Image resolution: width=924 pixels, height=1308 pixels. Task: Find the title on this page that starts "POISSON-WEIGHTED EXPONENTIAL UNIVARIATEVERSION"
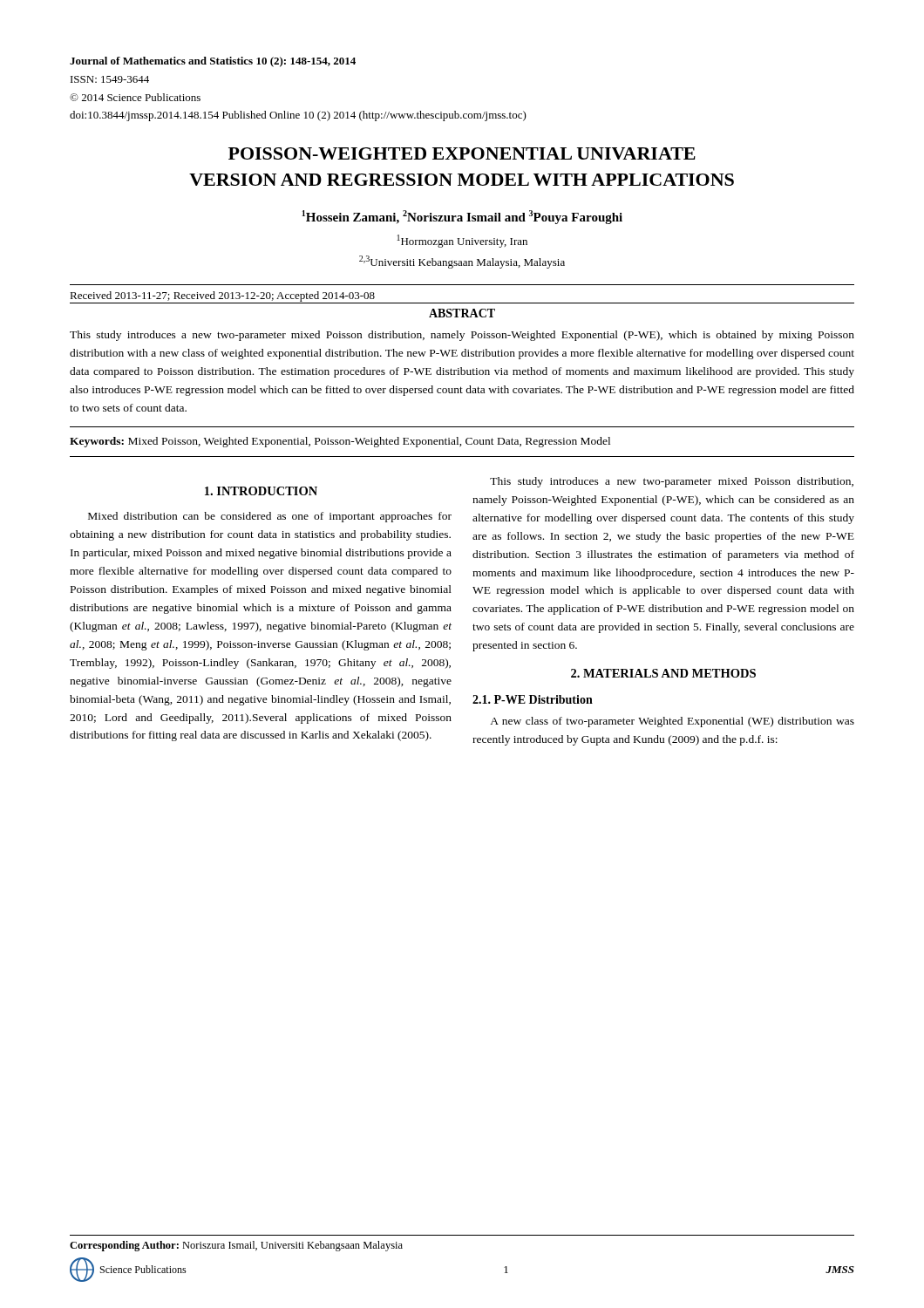[462, 166]
